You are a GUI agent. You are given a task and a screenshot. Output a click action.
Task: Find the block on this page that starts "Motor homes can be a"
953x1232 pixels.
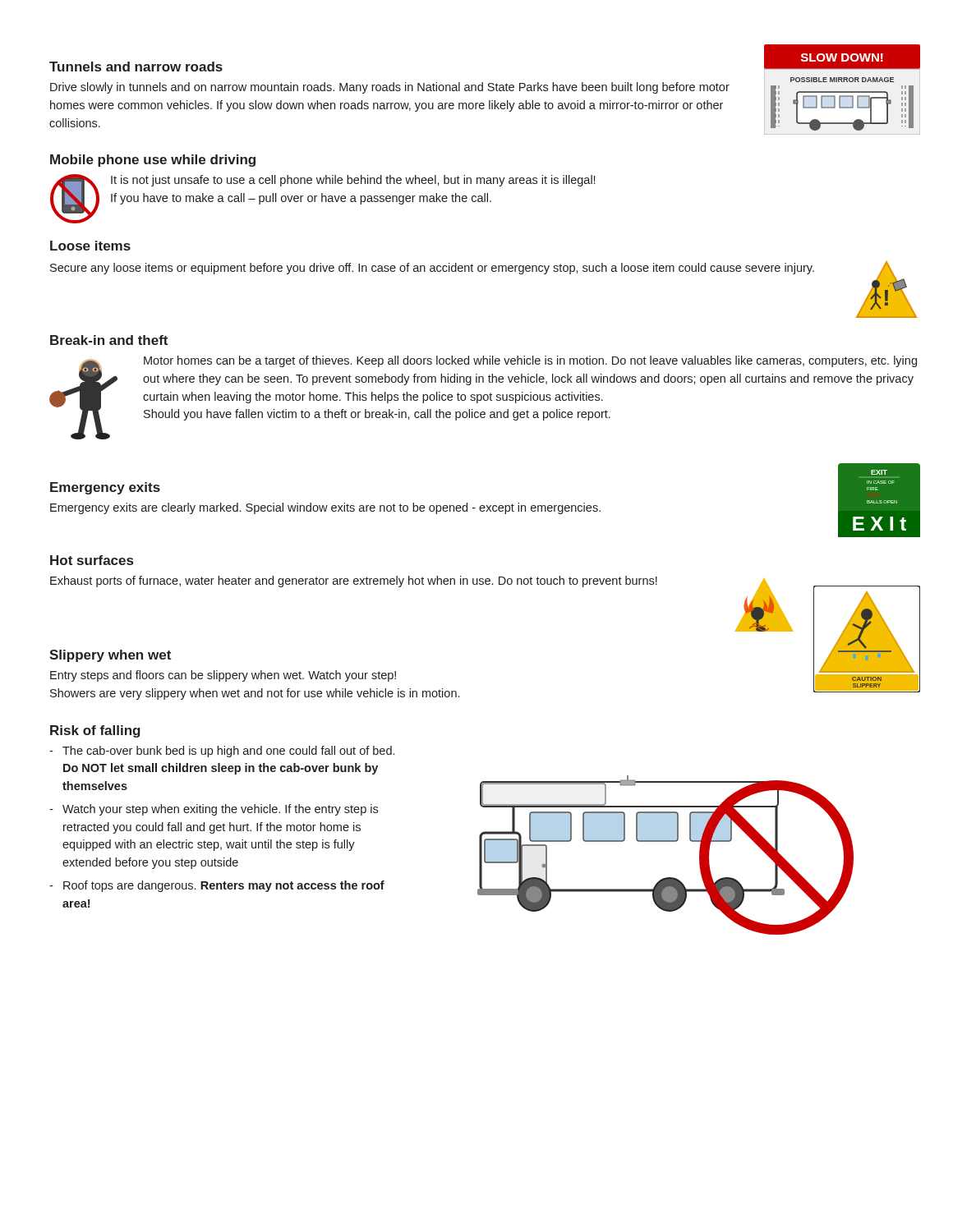click(x=530, y=387)
